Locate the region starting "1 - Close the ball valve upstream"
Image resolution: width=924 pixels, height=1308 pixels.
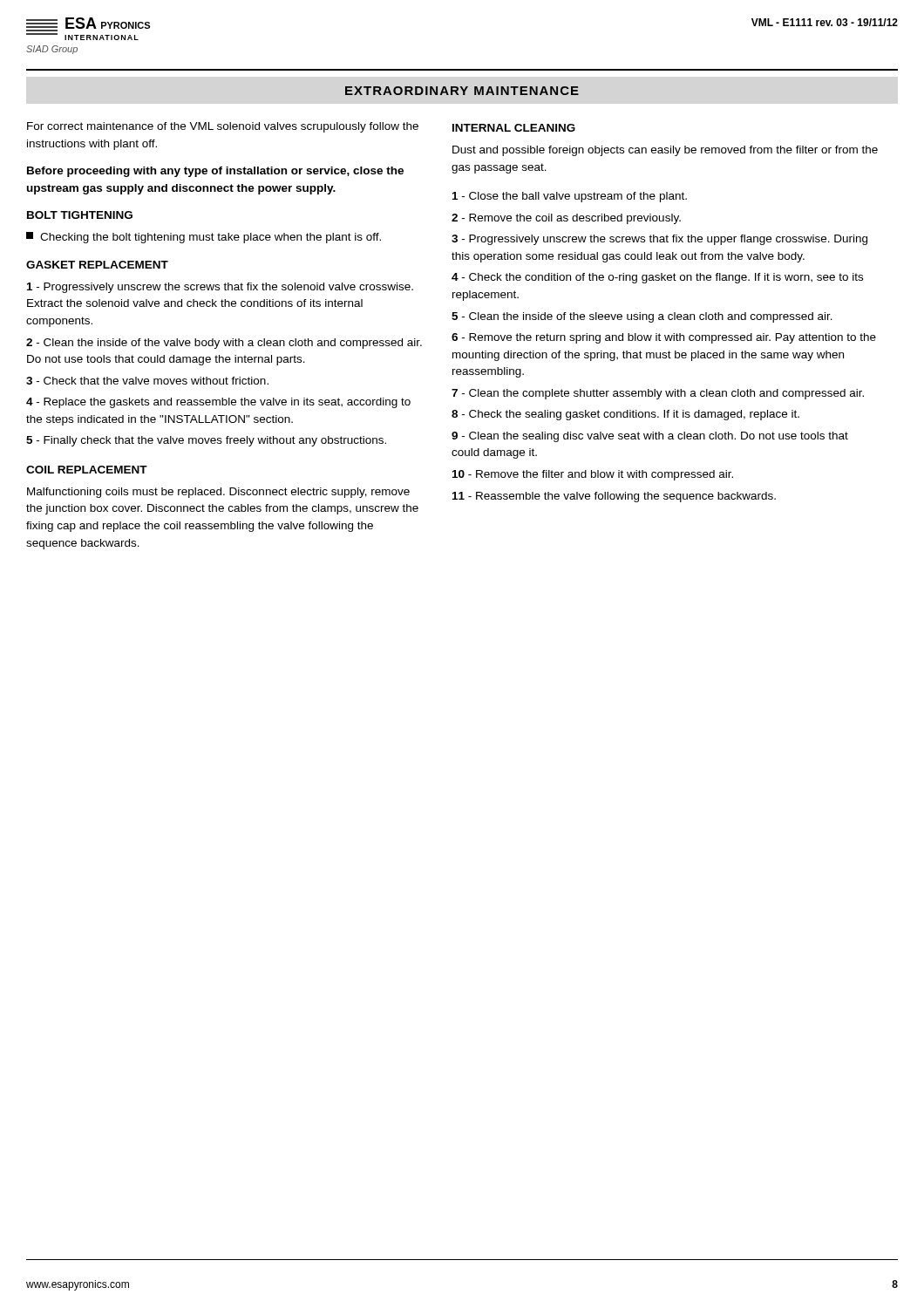pyautogui.click(x=570, y=196)
